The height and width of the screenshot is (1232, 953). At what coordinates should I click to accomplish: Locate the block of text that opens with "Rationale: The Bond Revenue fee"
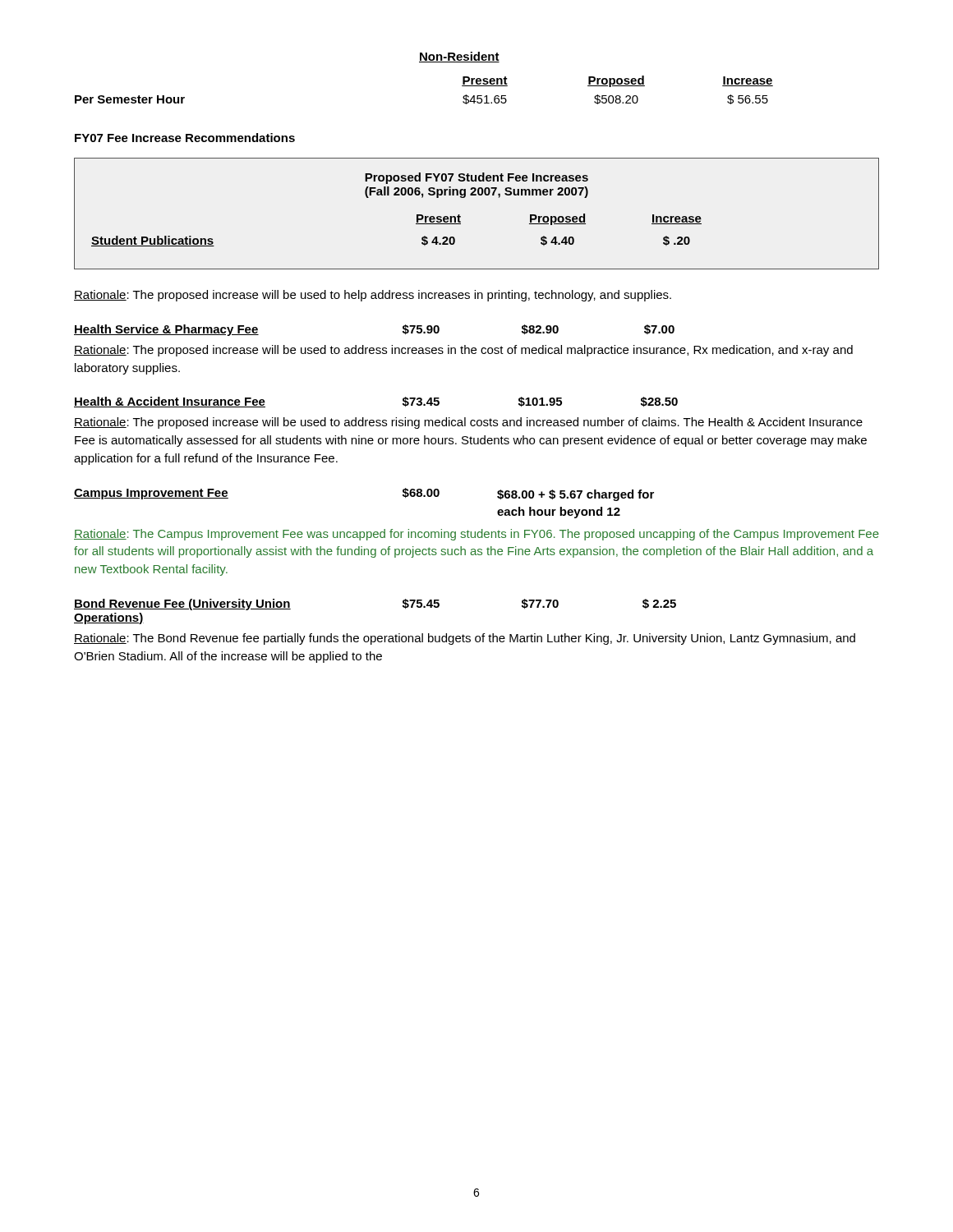tap(465, 646)
